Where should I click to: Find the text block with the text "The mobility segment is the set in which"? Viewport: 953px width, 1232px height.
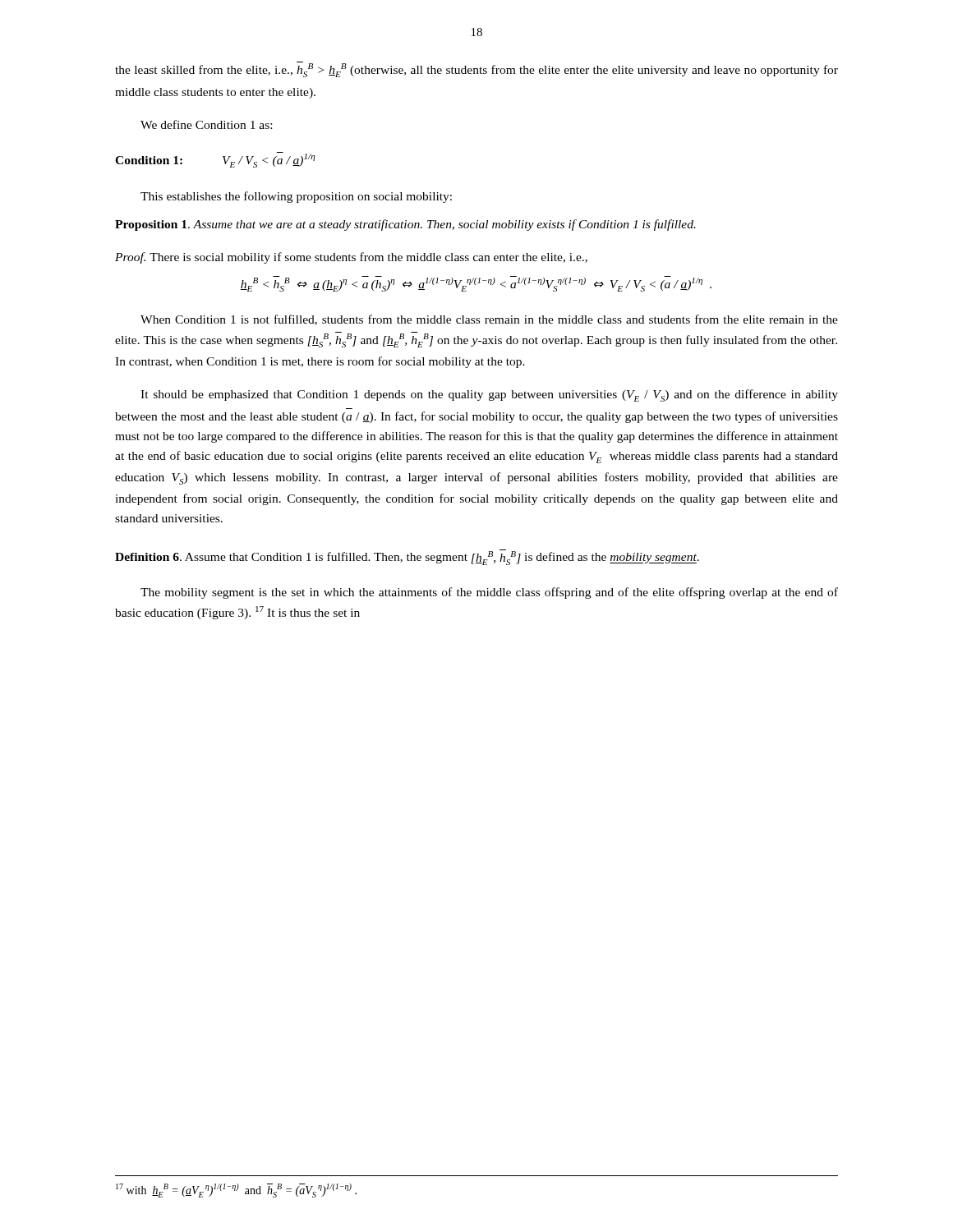pos(476,602)
